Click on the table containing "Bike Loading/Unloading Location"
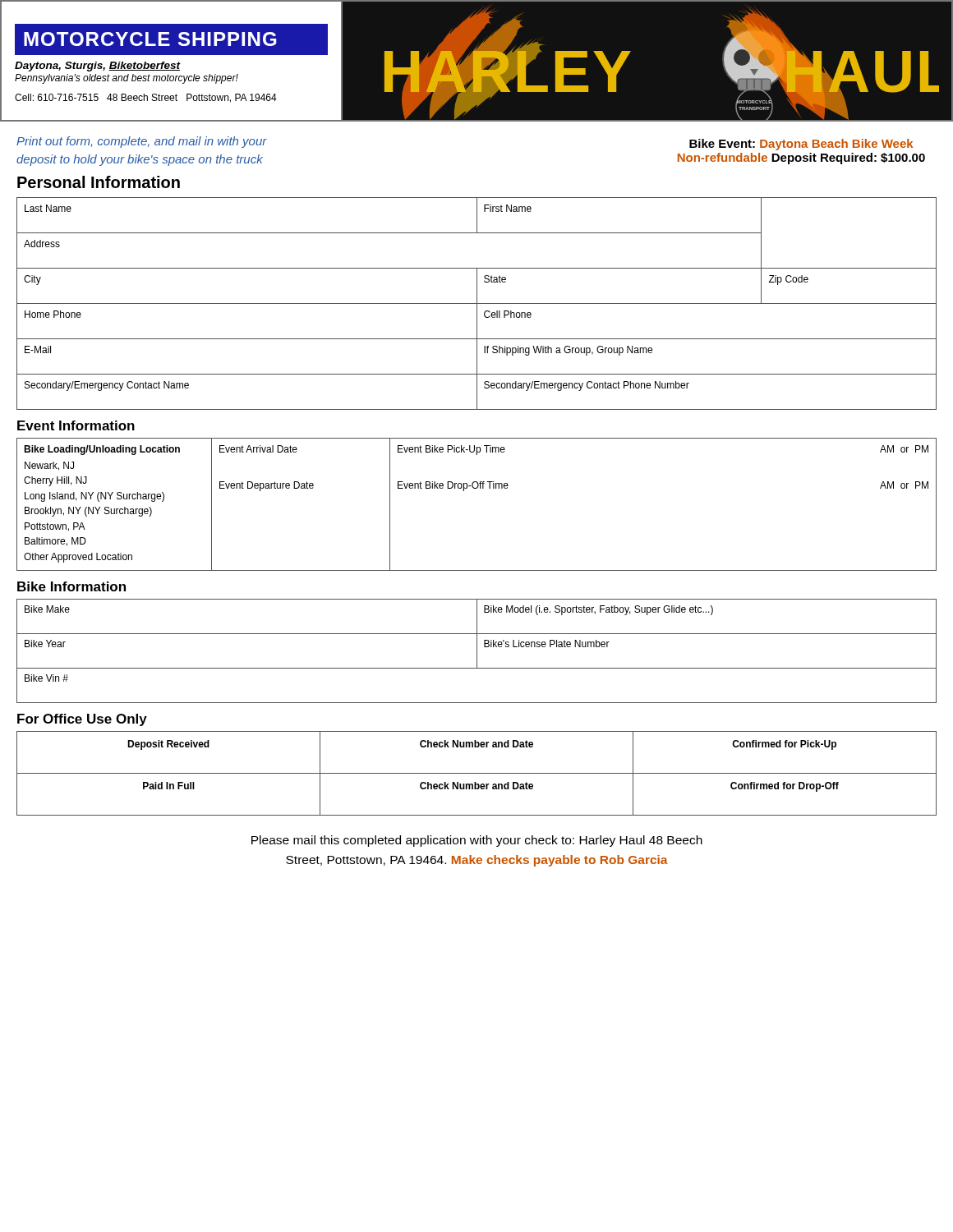The height and width of the screenshot is (1232, 953). [476, 504]
